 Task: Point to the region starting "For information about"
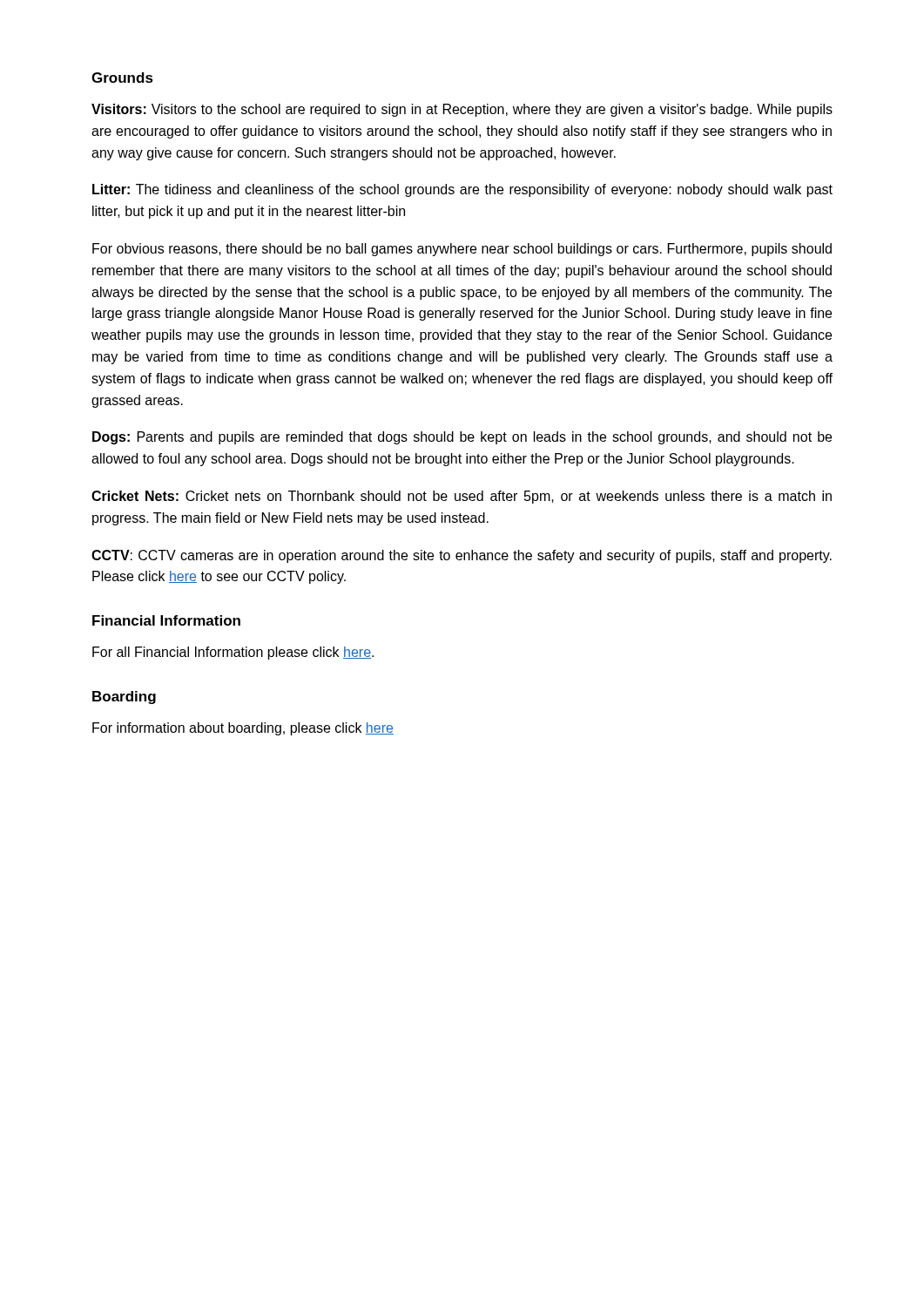243,728
